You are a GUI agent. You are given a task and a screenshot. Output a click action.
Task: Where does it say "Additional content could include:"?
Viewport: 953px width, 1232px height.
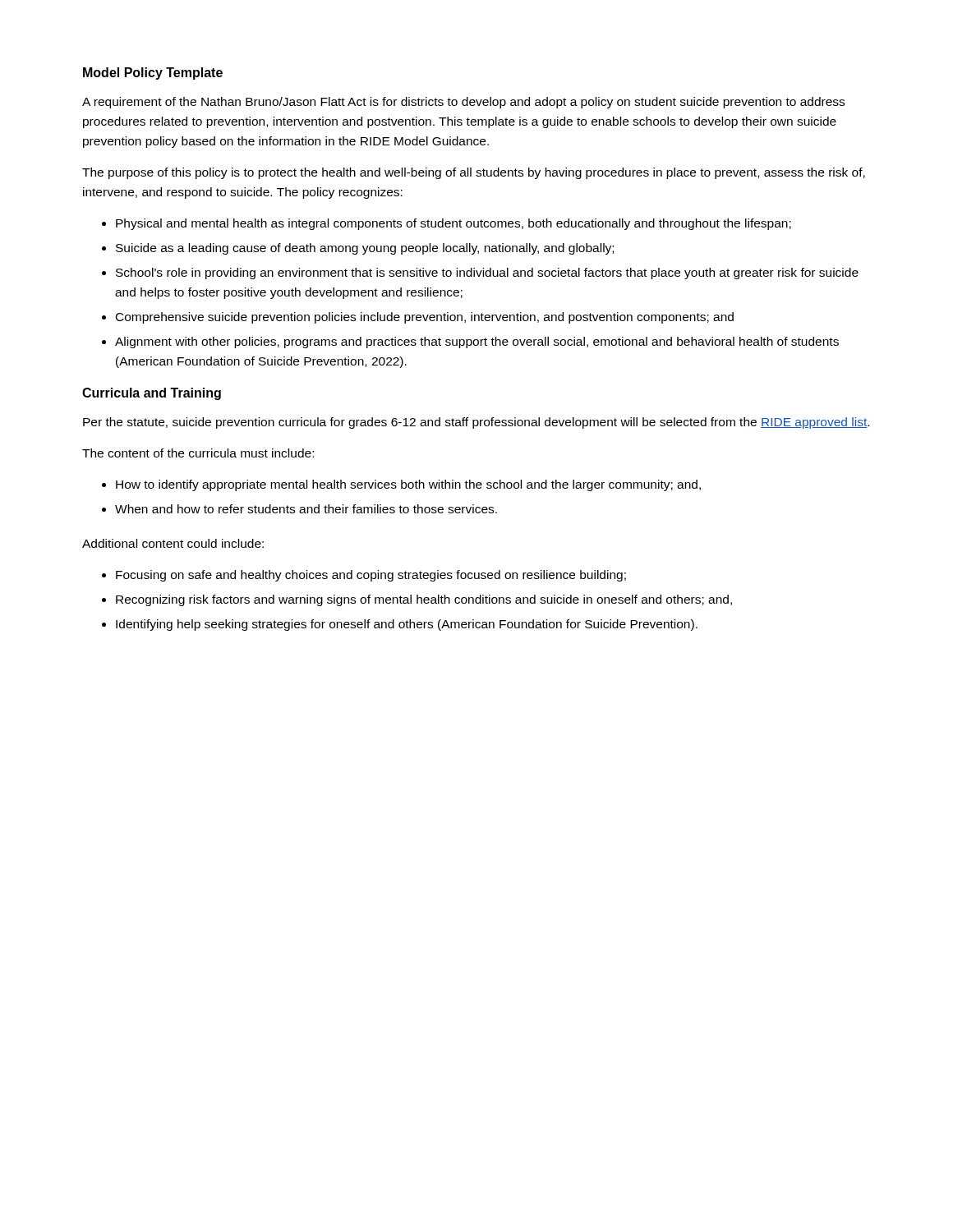click(173, 543)
